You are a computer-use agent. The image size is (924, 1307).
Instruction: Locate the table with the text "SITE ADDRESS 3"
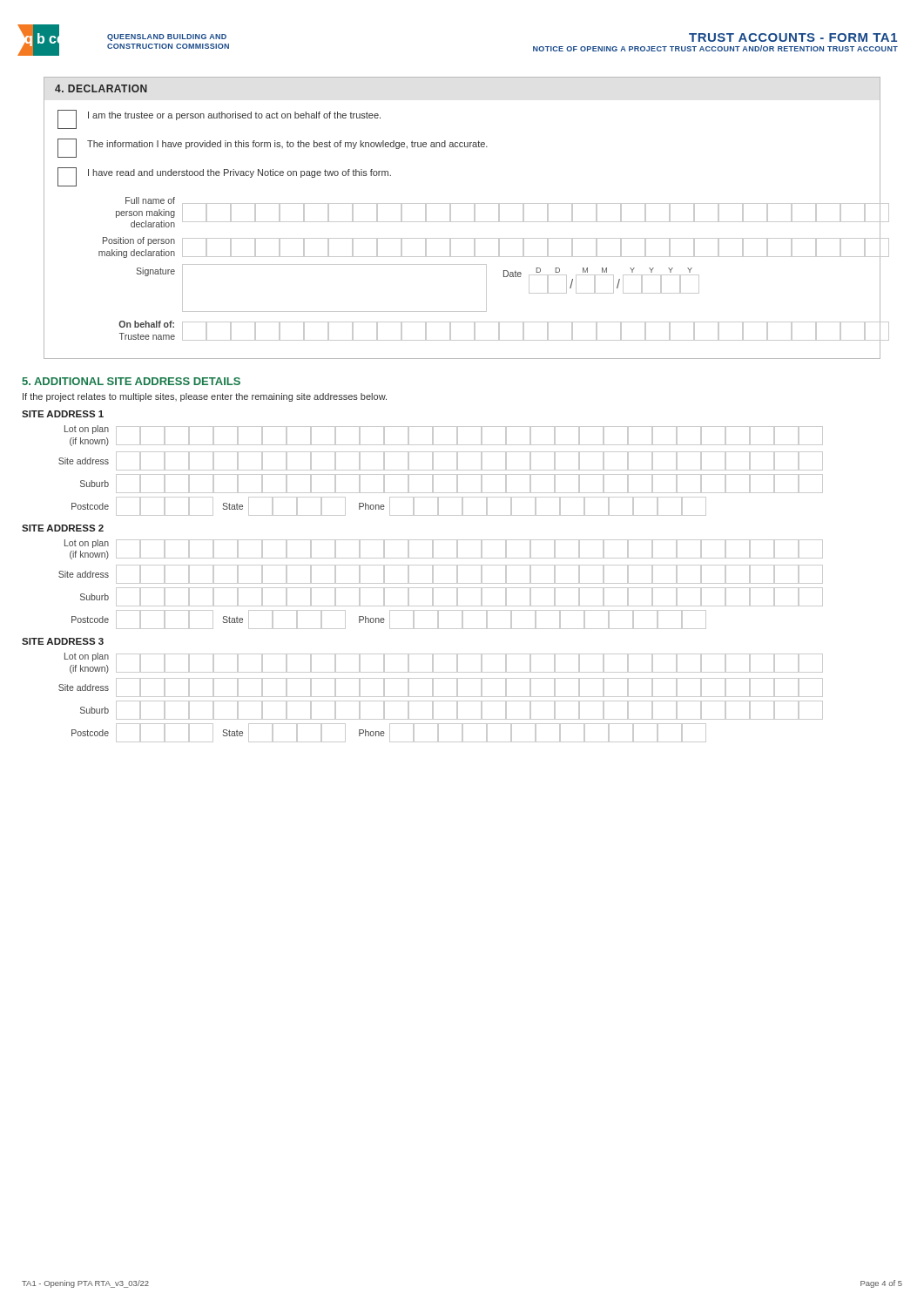[462, 689]
